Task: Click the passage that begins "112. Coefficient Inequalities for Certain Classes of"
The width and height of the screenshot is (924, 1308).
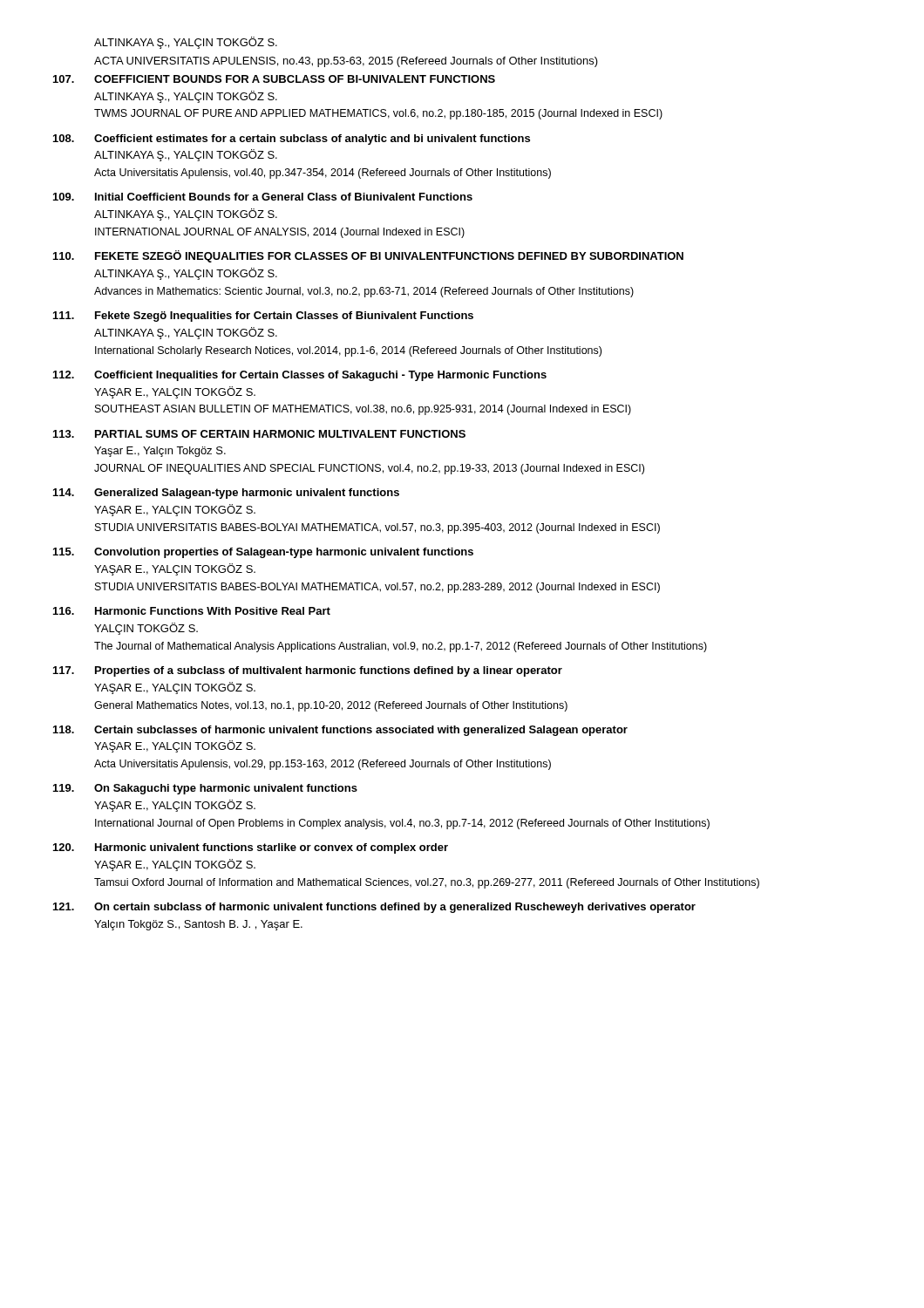Action: pos(300,376)
